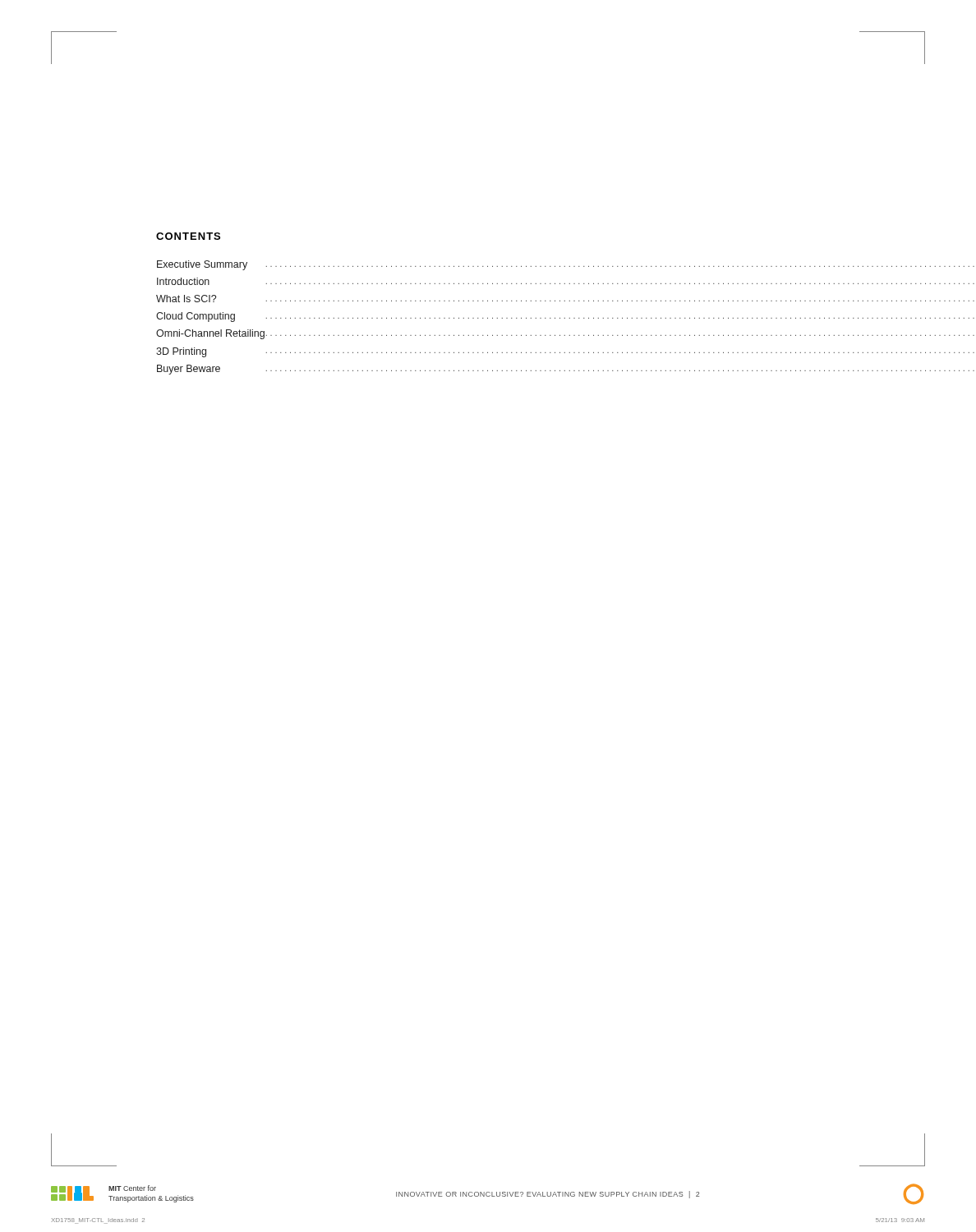The width and height of the screenshot is (976, 1232).
Task: Locate the text "Cloud Computing"
Action: (x=566, y=316)
